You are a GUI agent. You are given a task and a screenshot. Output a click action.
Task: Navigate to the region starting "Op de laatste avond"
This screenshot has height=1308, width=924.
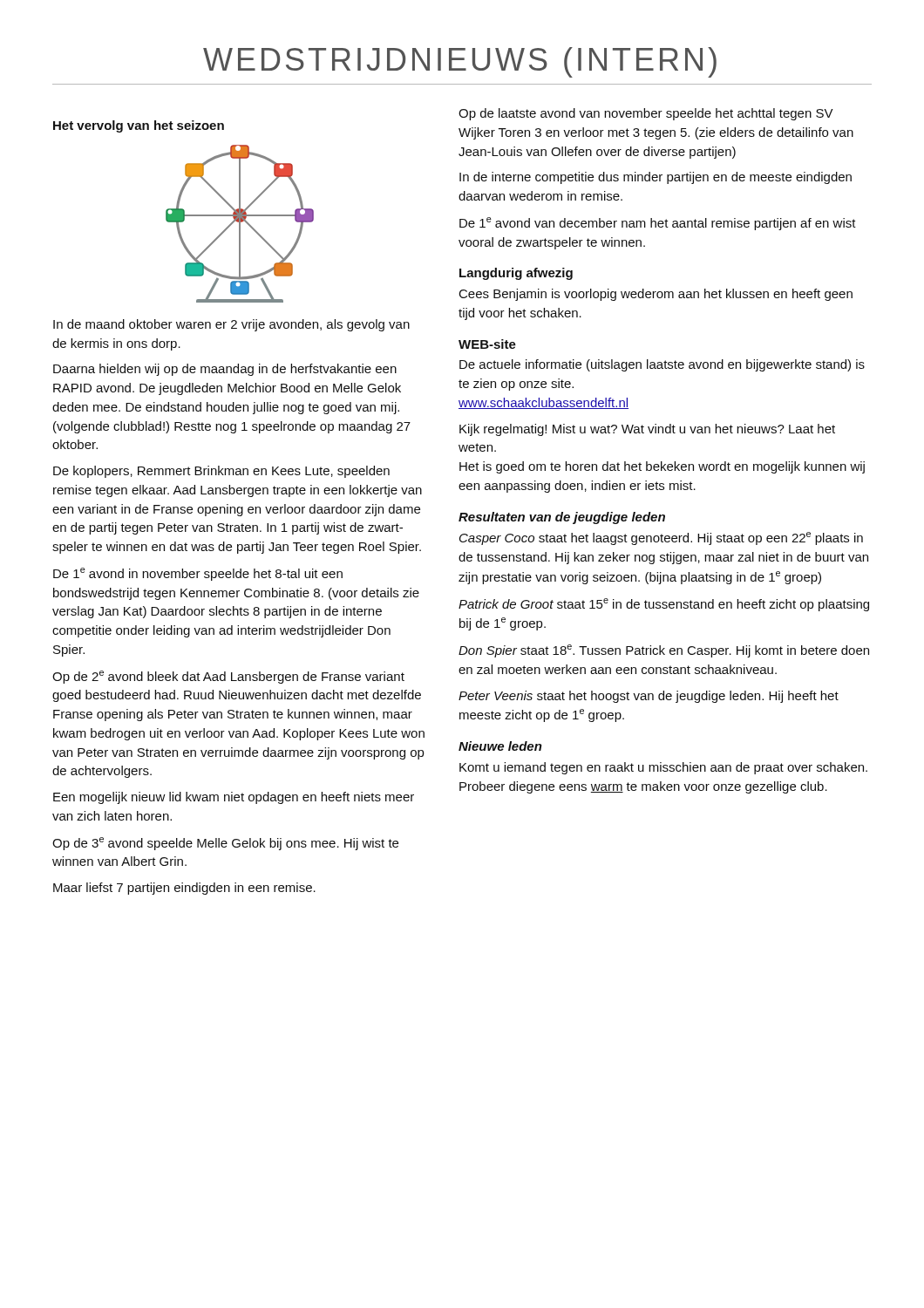665,155
